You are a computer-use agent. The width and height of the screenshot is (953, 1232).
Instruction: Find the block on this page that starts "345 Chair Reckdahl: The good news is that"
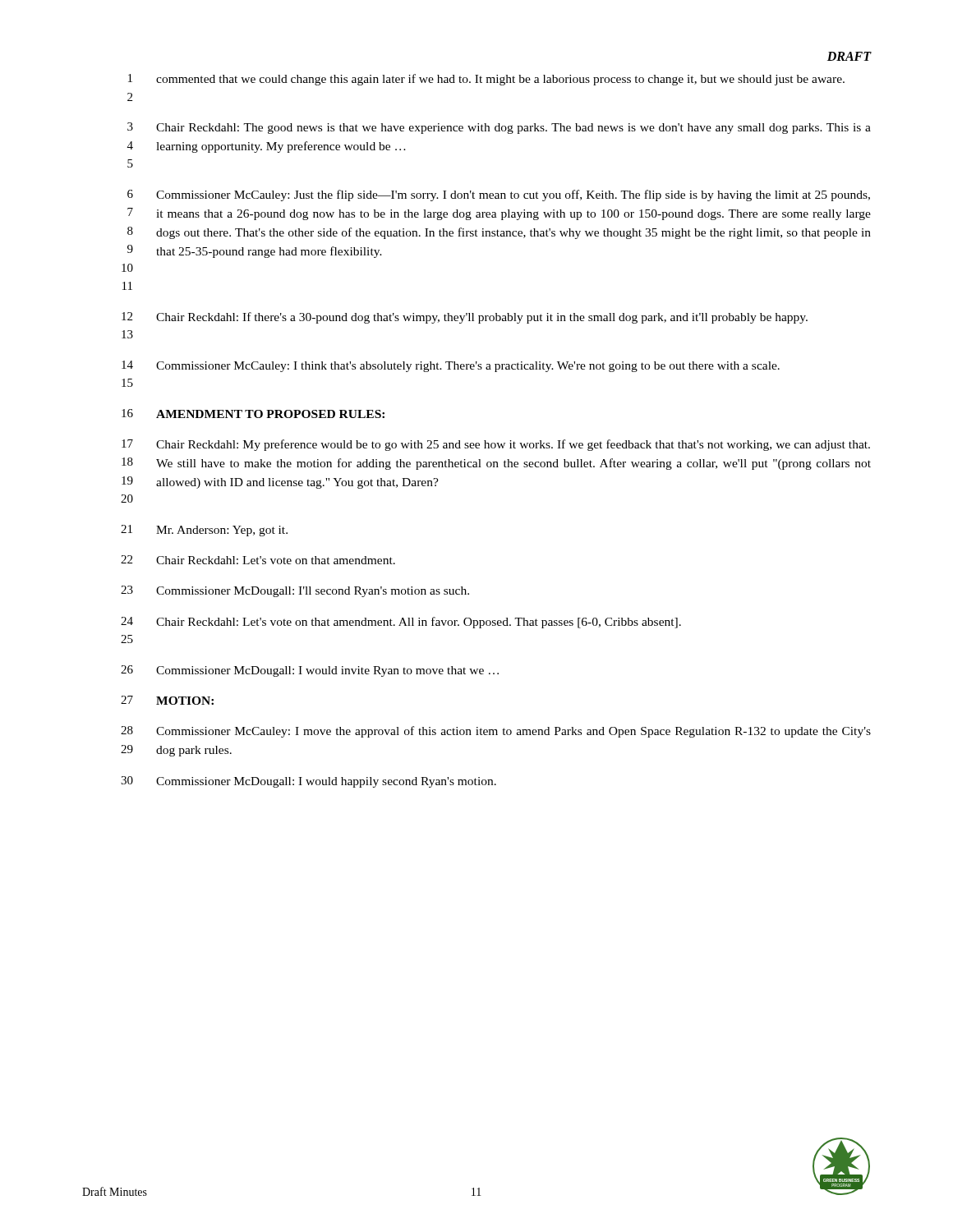[499, 128]
